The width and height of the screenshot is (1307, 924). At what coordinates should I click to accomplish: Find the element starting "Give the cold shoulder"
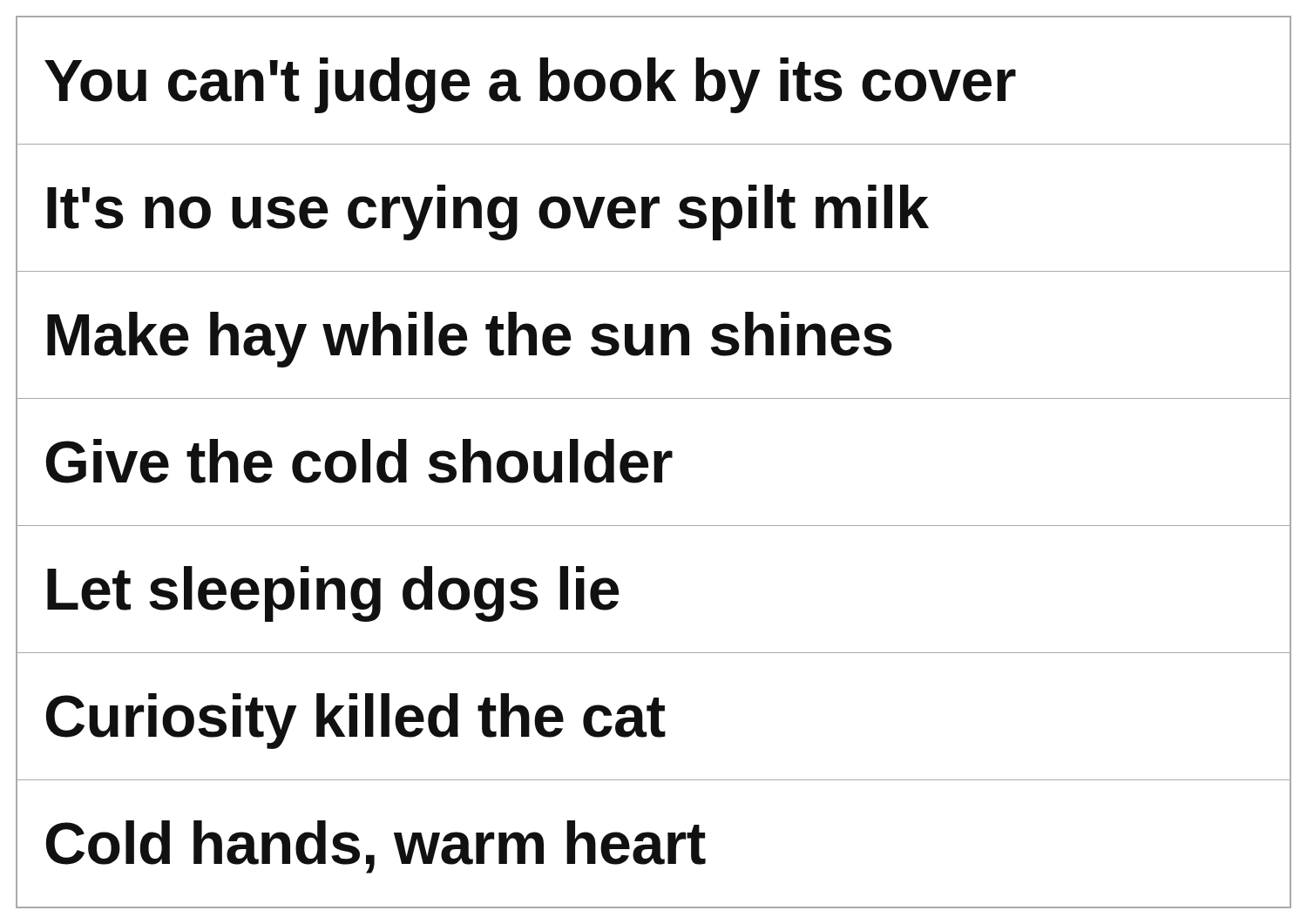click(x=358, y=462)
